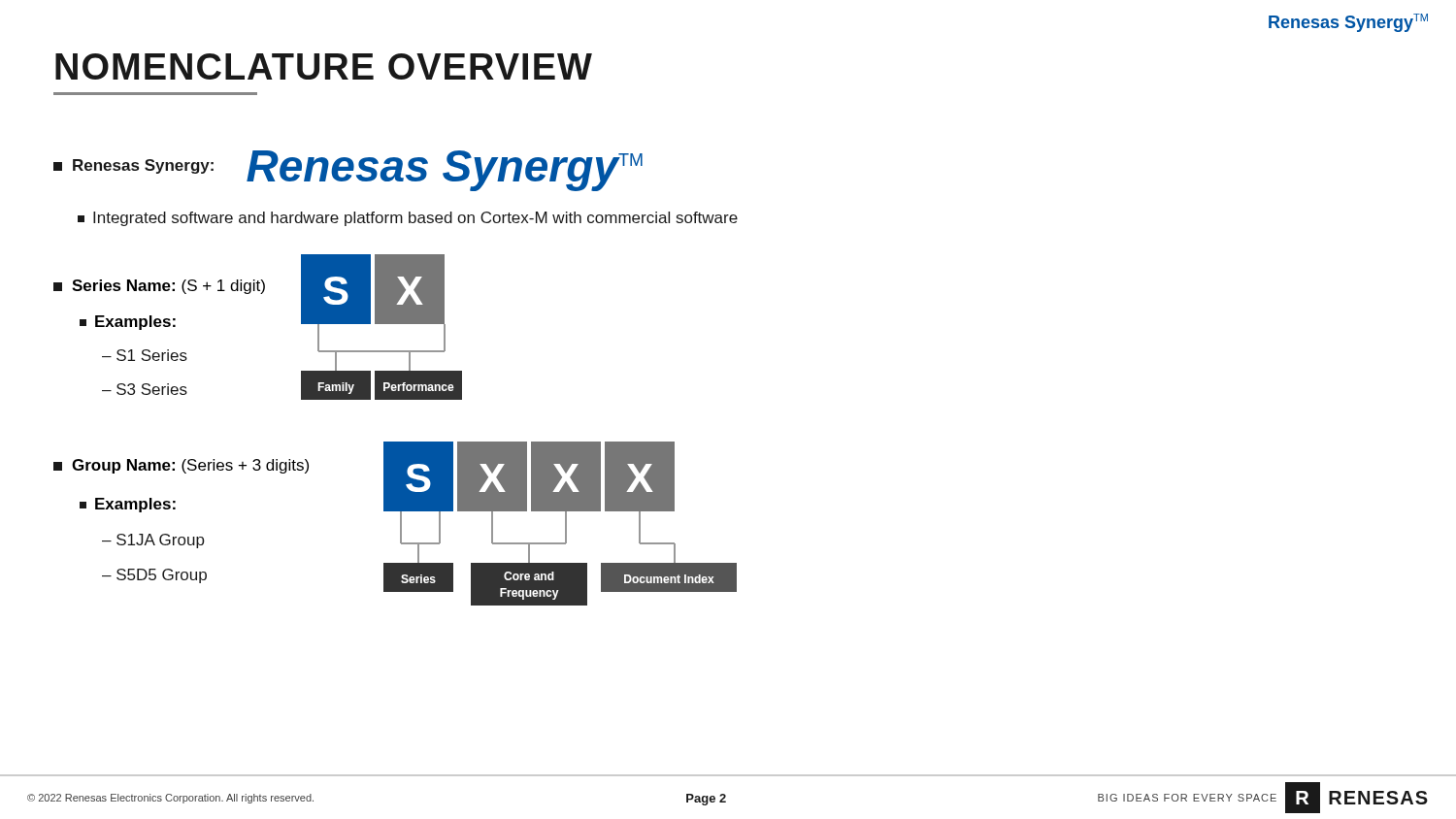
Task: Click on the title containing "NOMENCLATURE OVERVIEW"
Action: (323, 71)
